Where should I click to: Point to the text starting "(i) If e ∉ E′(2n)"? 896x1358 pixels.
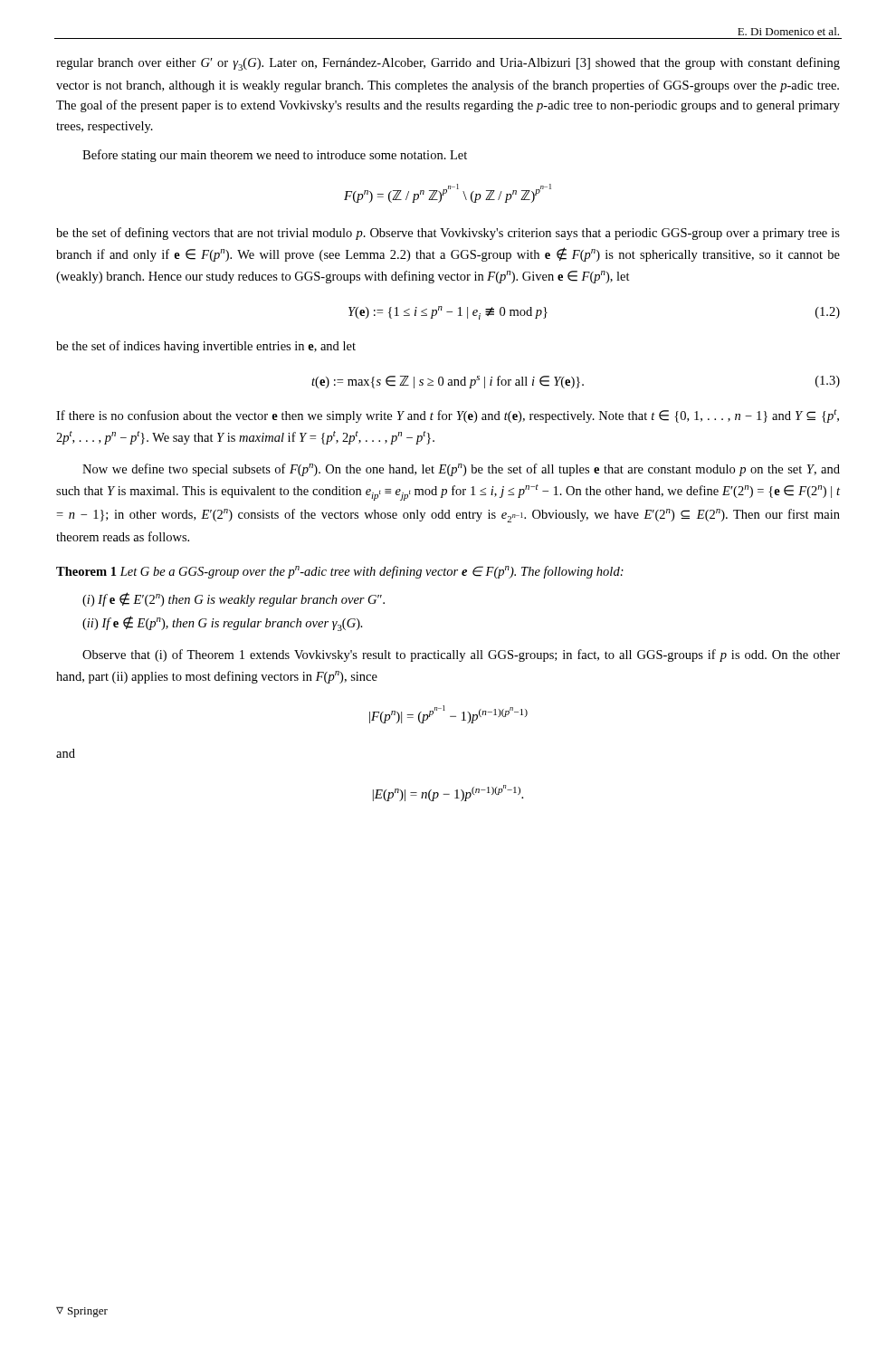click(x=234, y=598)
